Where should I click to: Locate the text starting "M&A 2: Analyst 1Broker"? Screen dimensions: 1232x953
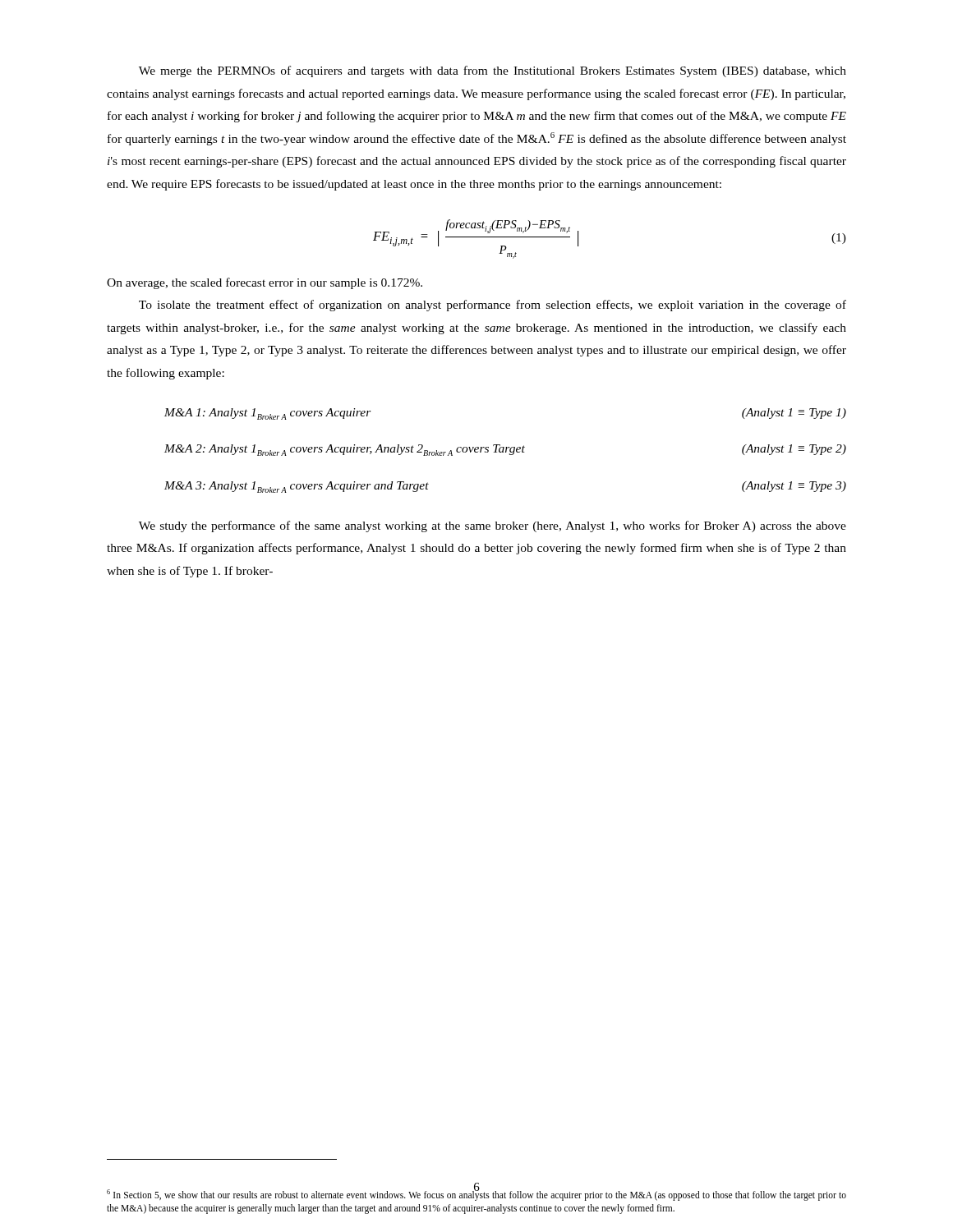(x=505, y=449)
